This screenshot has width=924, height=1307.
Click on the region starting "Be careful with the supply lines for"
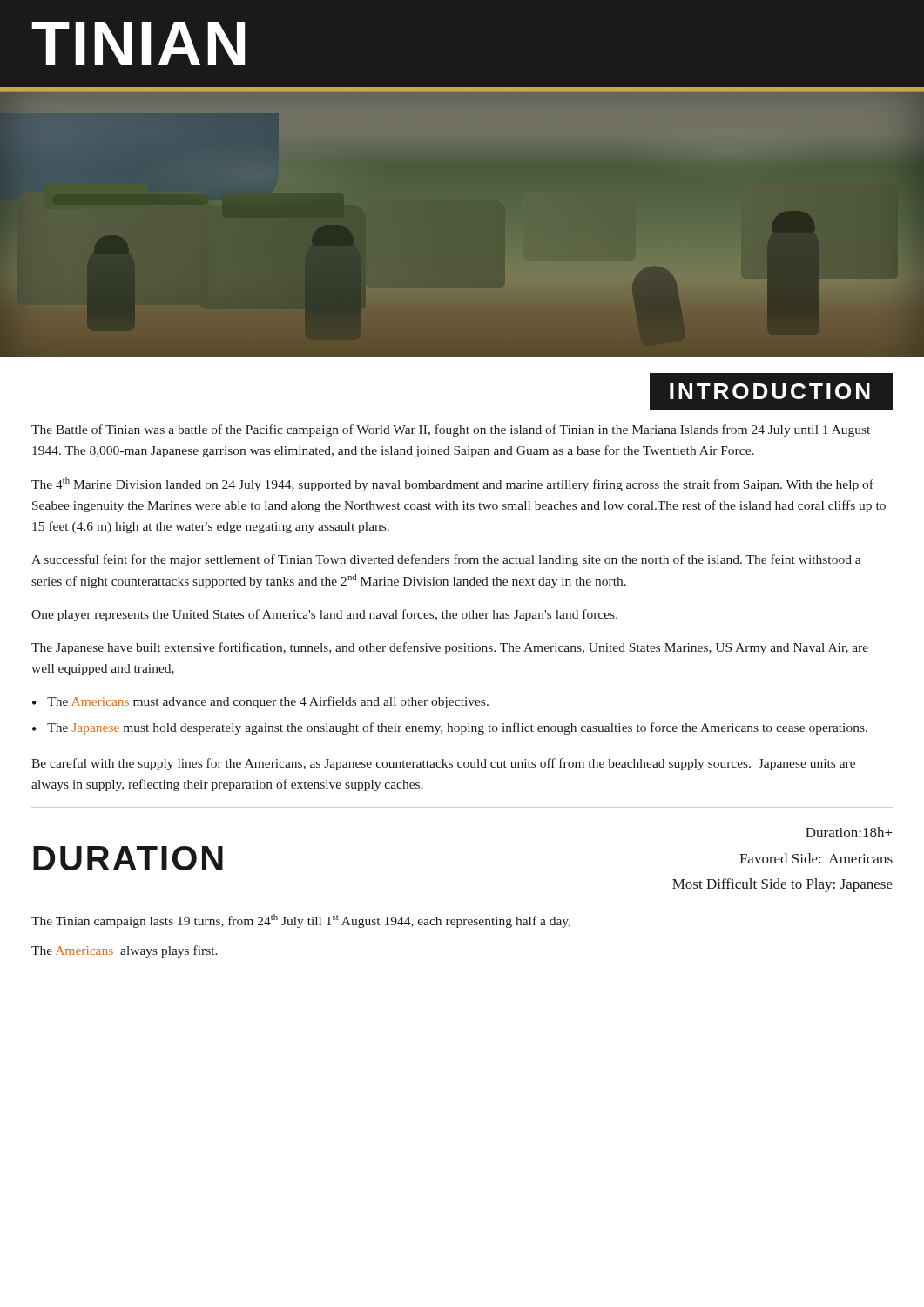[444, 773]
